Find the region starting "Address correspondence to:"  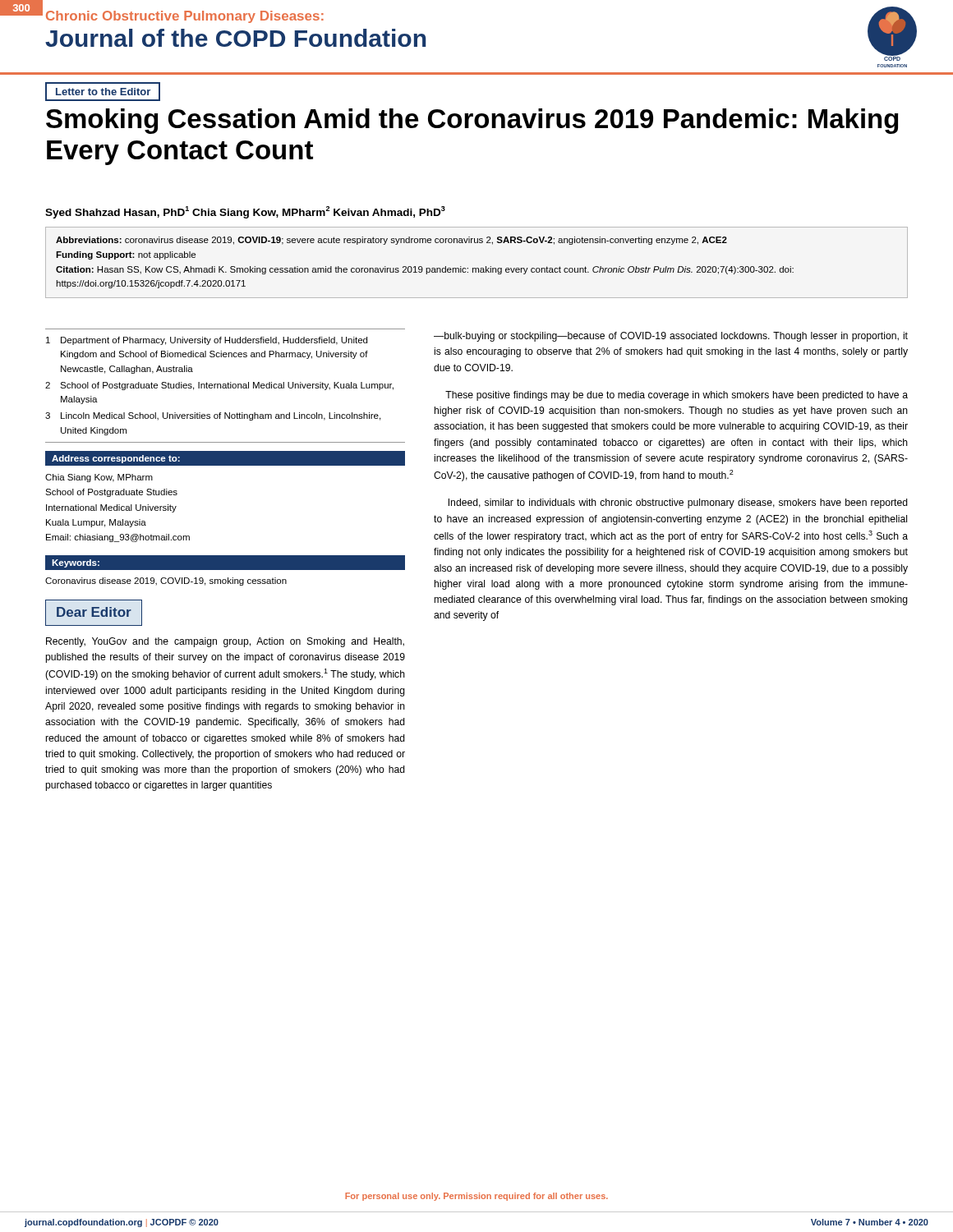[116, 458]
